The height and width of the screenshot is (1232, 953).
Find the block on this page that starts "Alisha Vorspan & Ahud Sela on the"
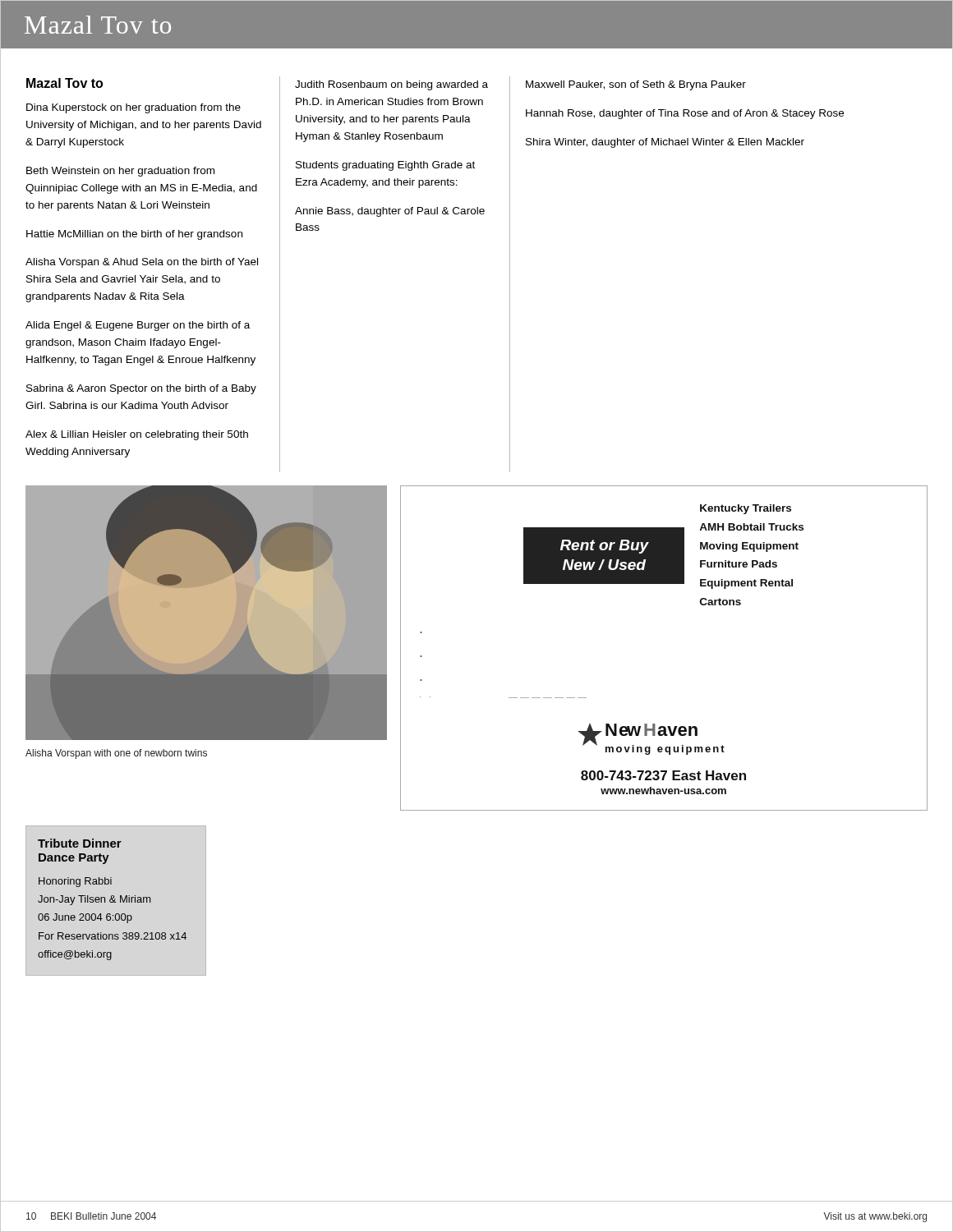point(142,279)
